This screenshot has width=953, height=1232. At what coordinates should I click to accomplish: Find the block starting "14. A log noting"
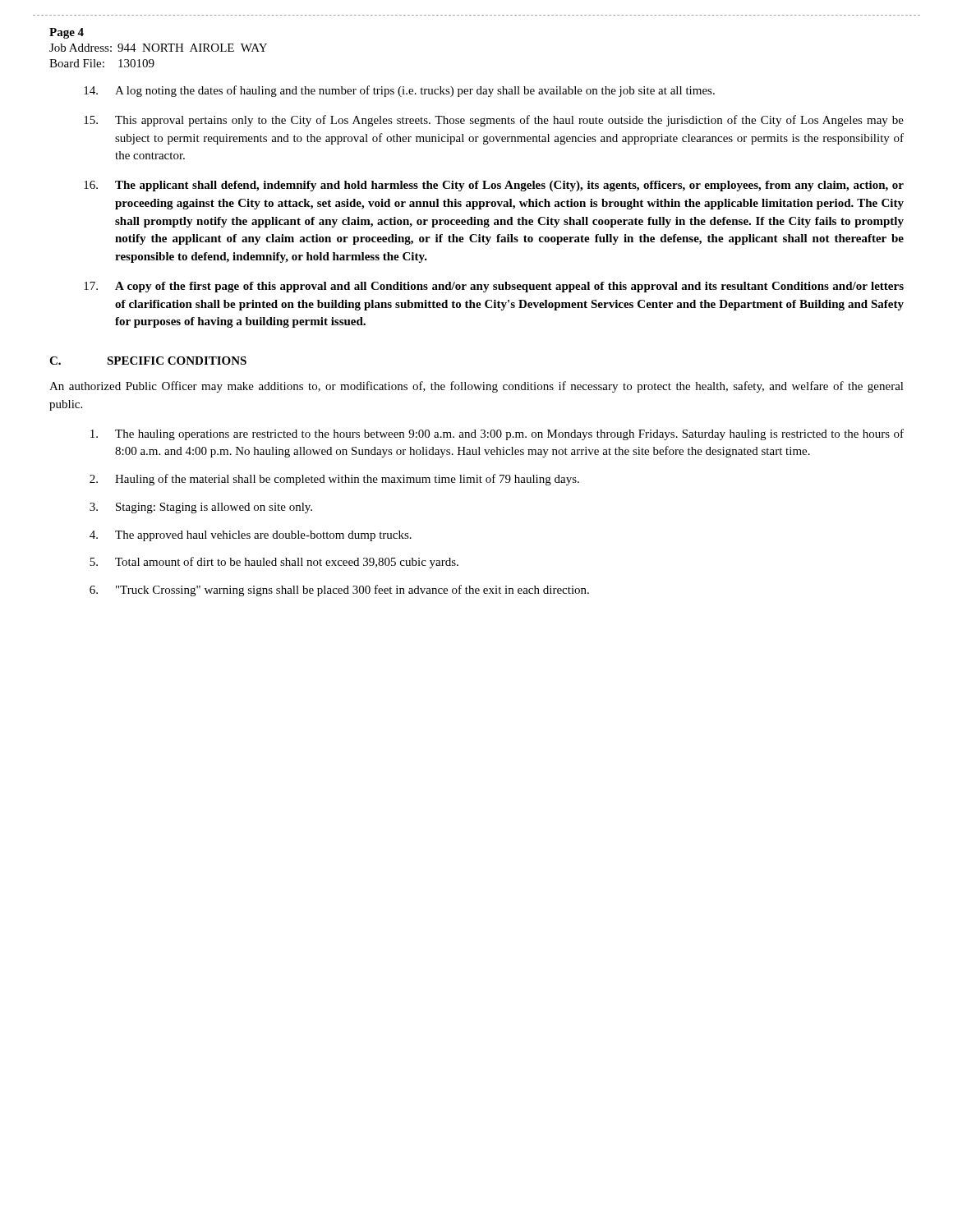coord(476,91)
